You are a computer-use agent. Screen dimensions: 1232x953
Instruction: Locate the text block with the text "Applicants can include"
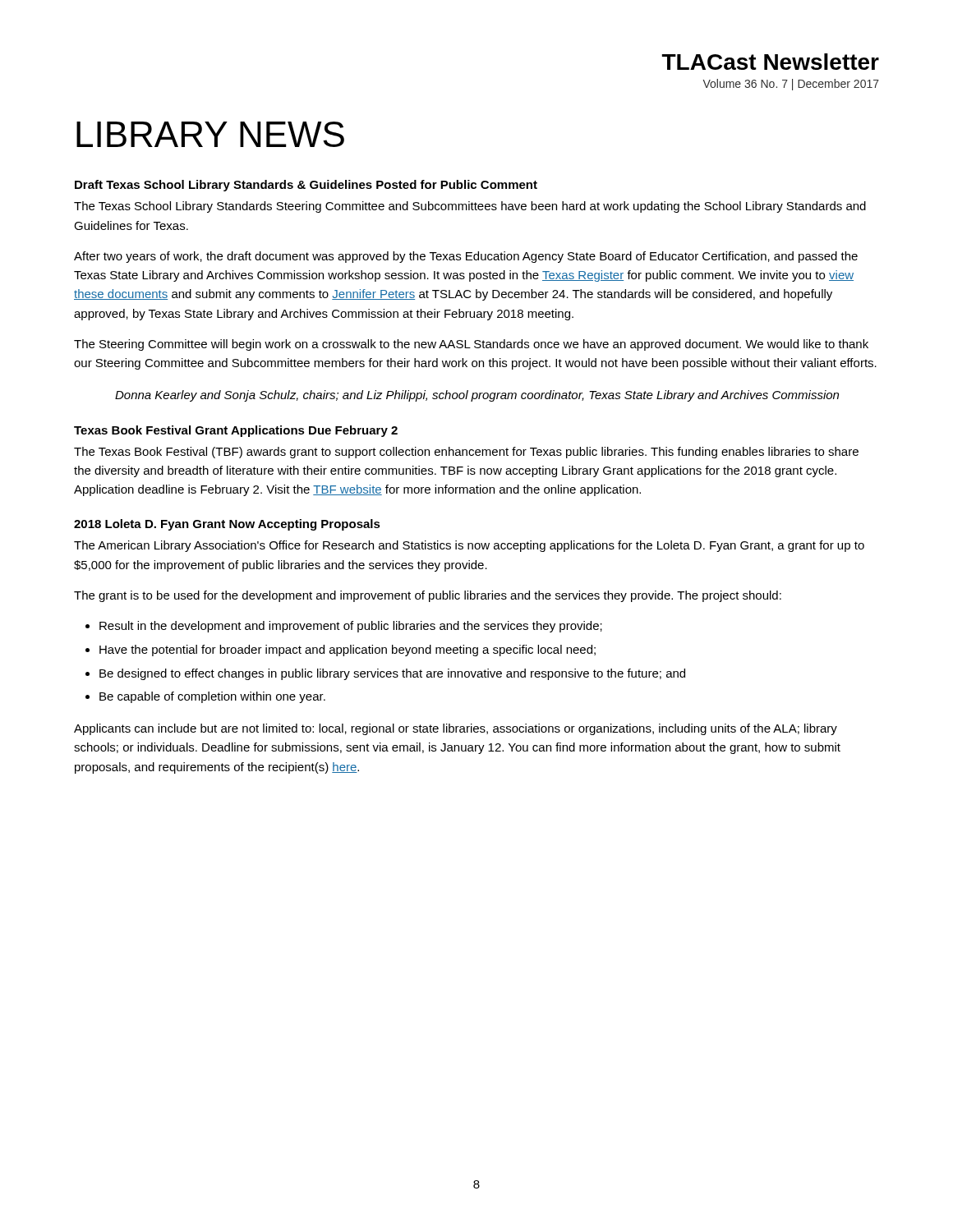coord(457,747)
